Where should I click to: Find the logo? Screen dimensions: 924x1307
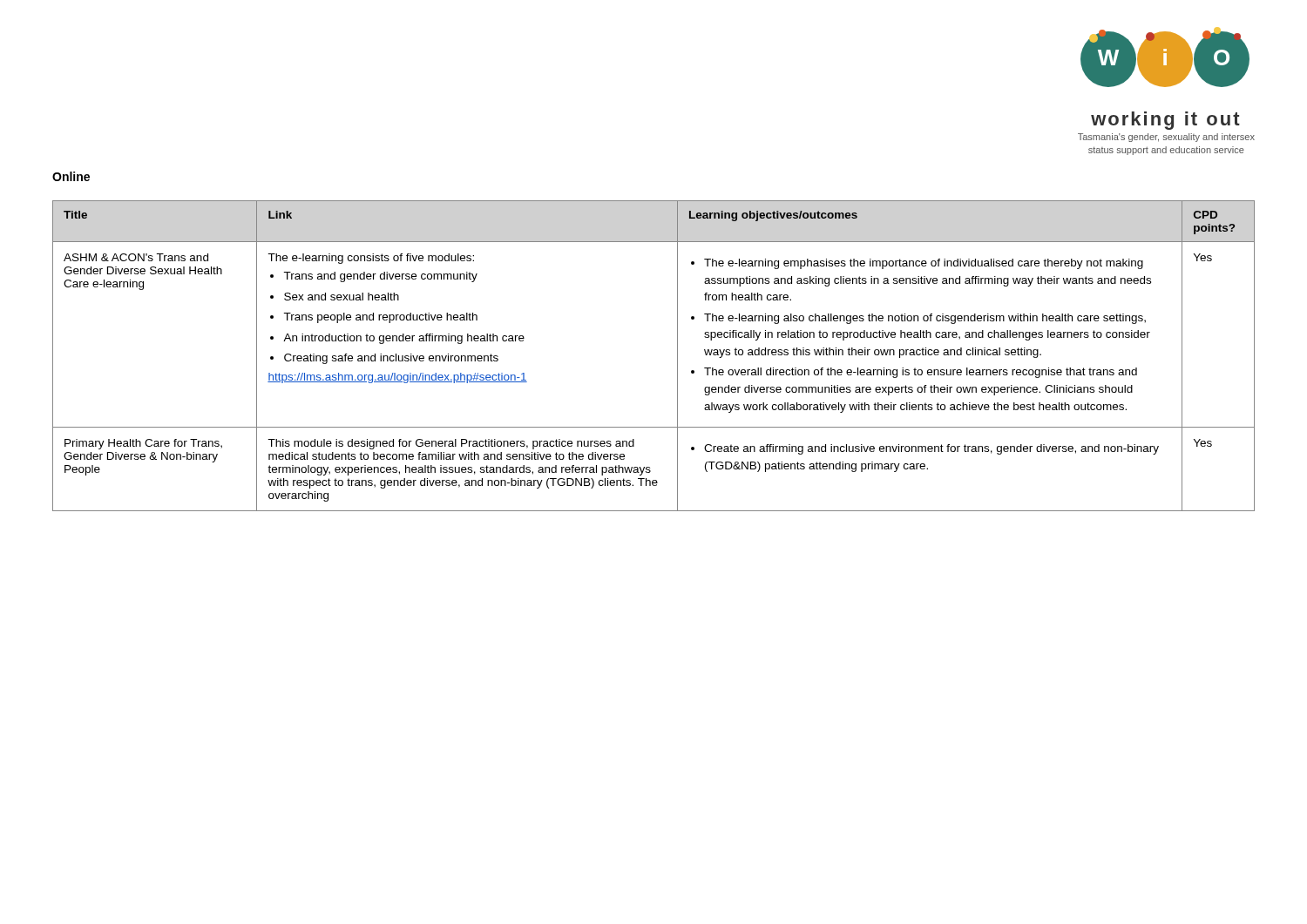1166,92
